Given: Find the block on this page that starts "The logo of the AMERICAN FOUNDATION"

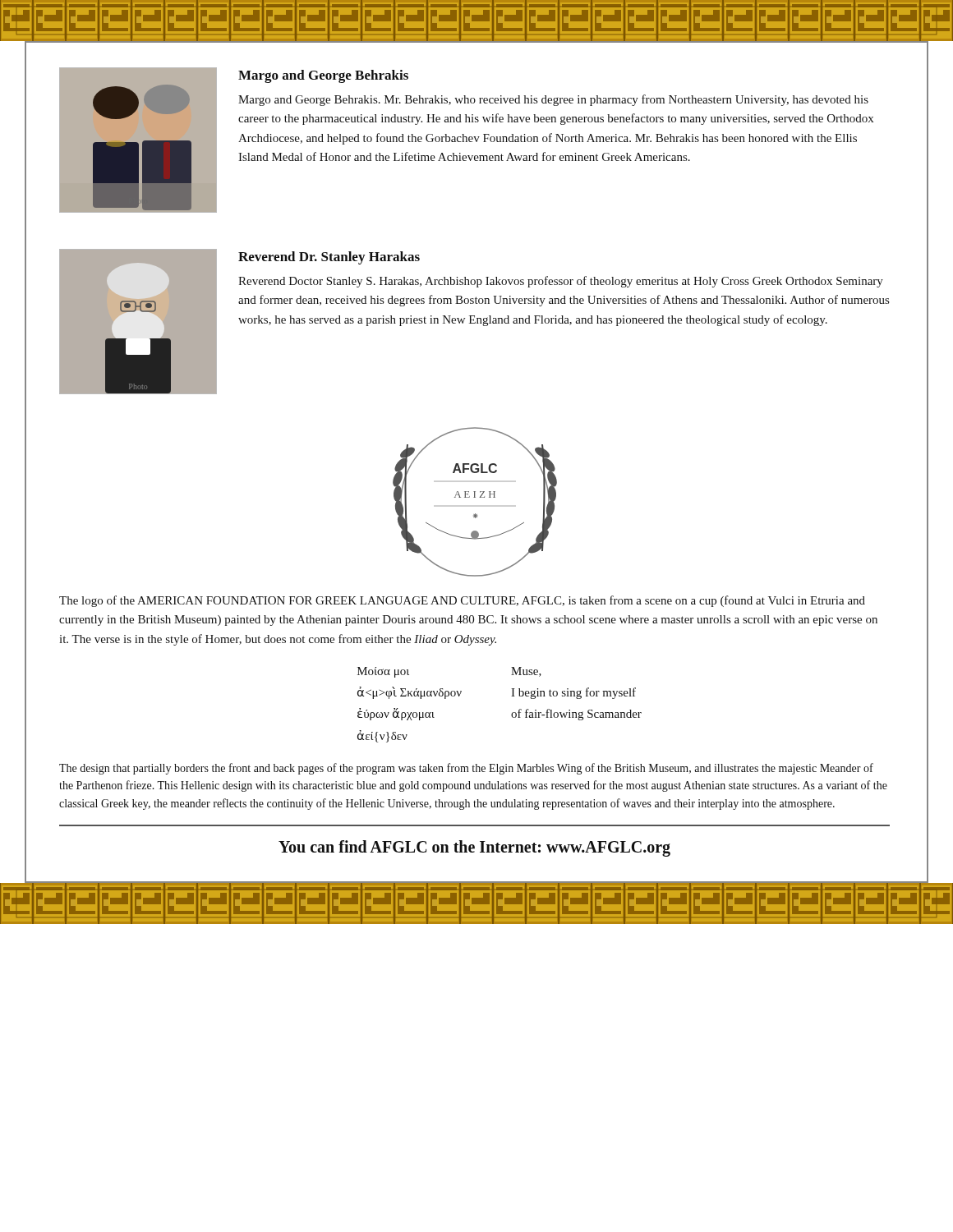Looking at the screenshot, I should (x=468, y=620).
